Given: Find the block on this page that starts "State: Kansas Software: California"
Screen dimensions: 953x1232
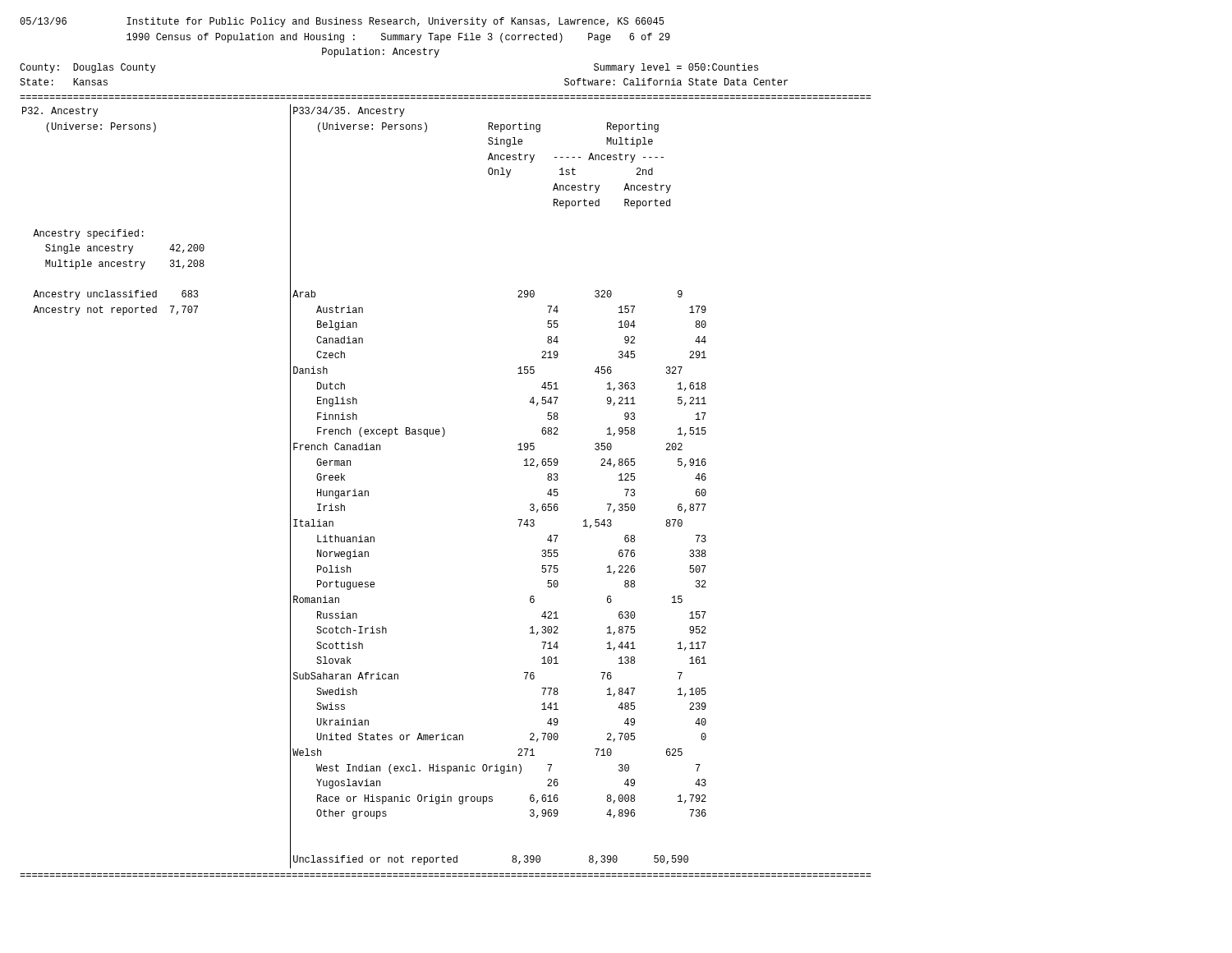Looking at the screenshot, I should click(x=37, y=82).
